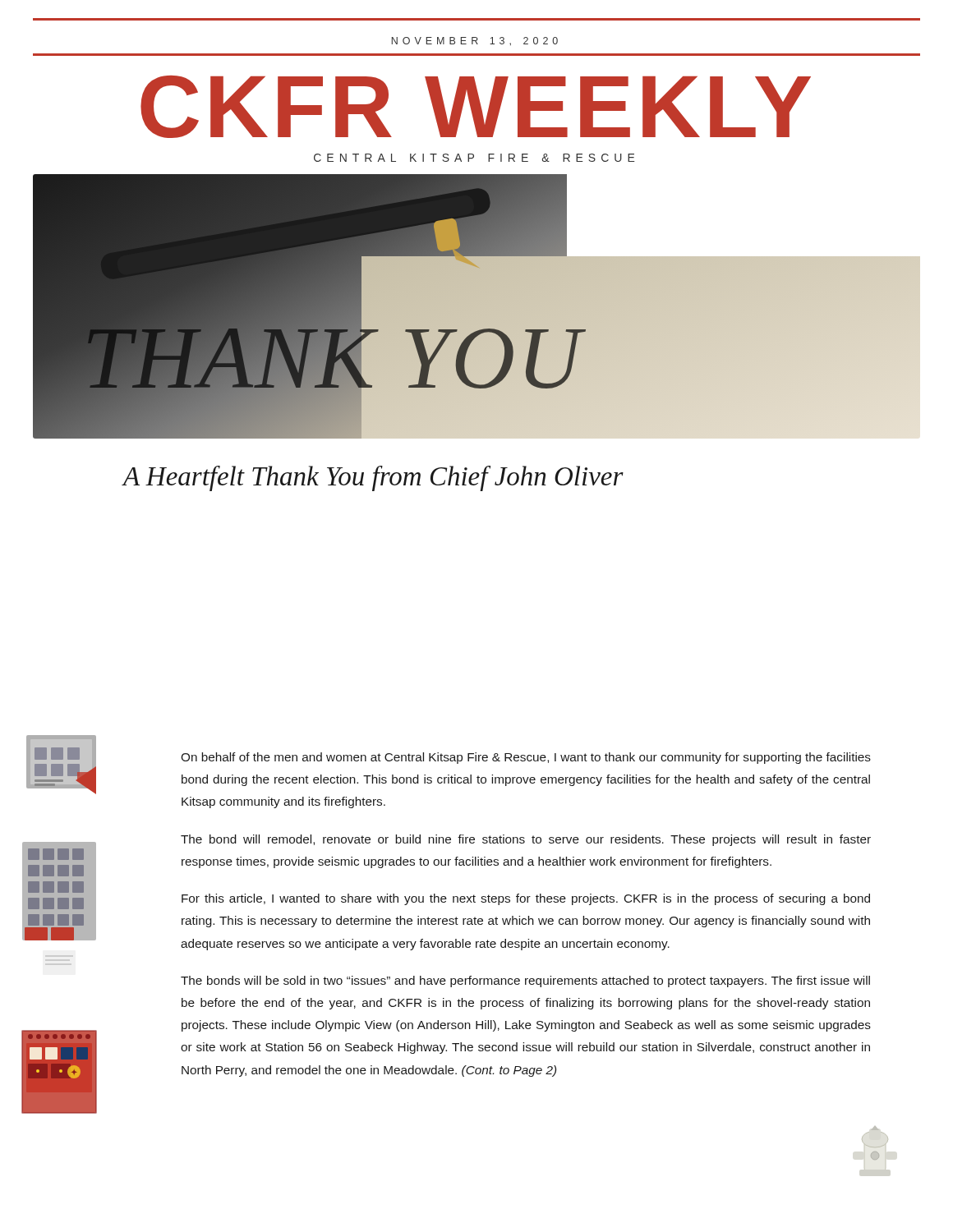Locate the section header containing "A Heartfelt Thank You from Chief John"

point(497,477)
